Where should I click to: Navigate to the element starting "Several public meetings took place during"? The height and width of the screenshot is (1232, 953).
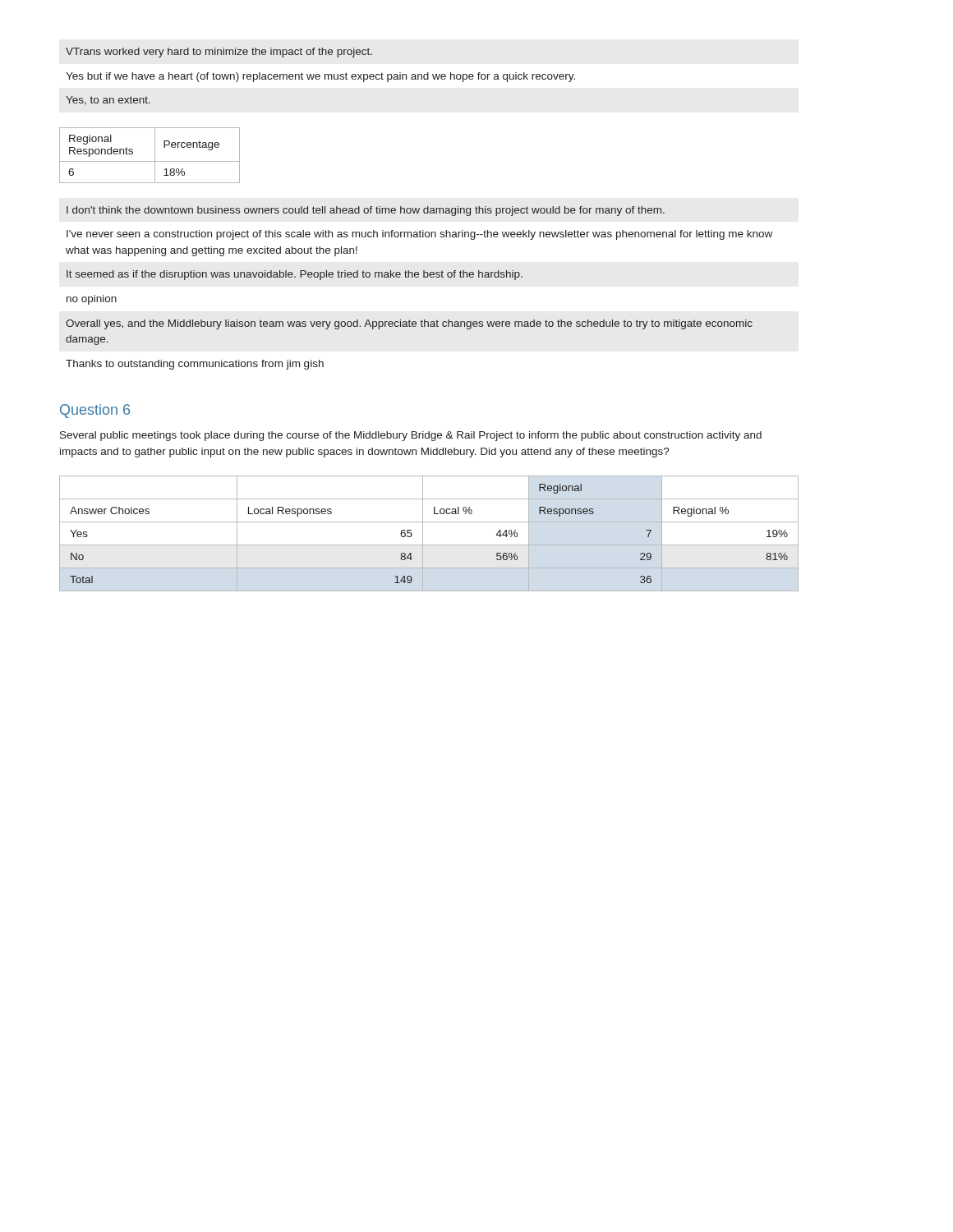[x=411, y=443]
